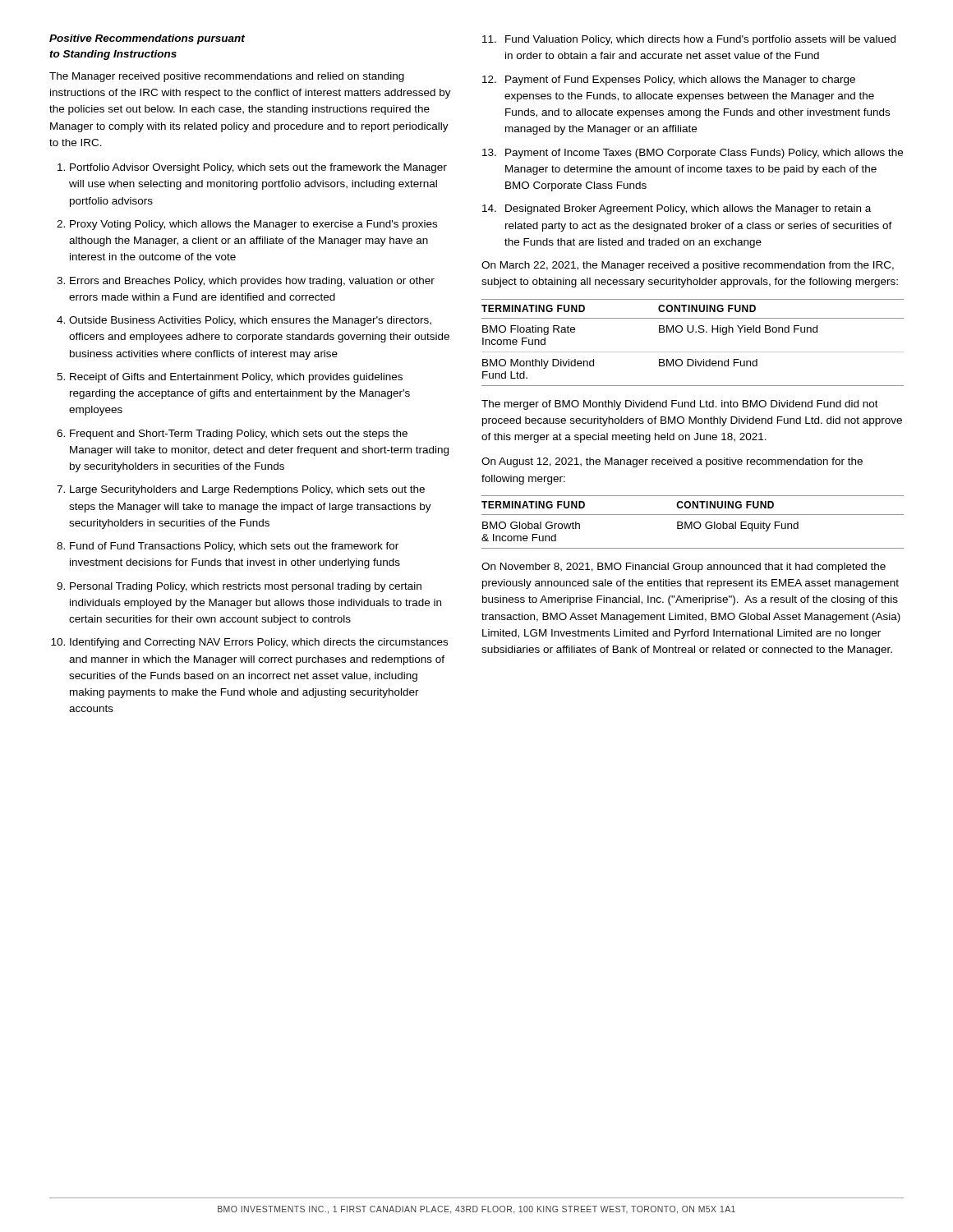
Task: Locate the list item containing "14.Designated Broker Agreement Policy, which"
Action: 693,226
